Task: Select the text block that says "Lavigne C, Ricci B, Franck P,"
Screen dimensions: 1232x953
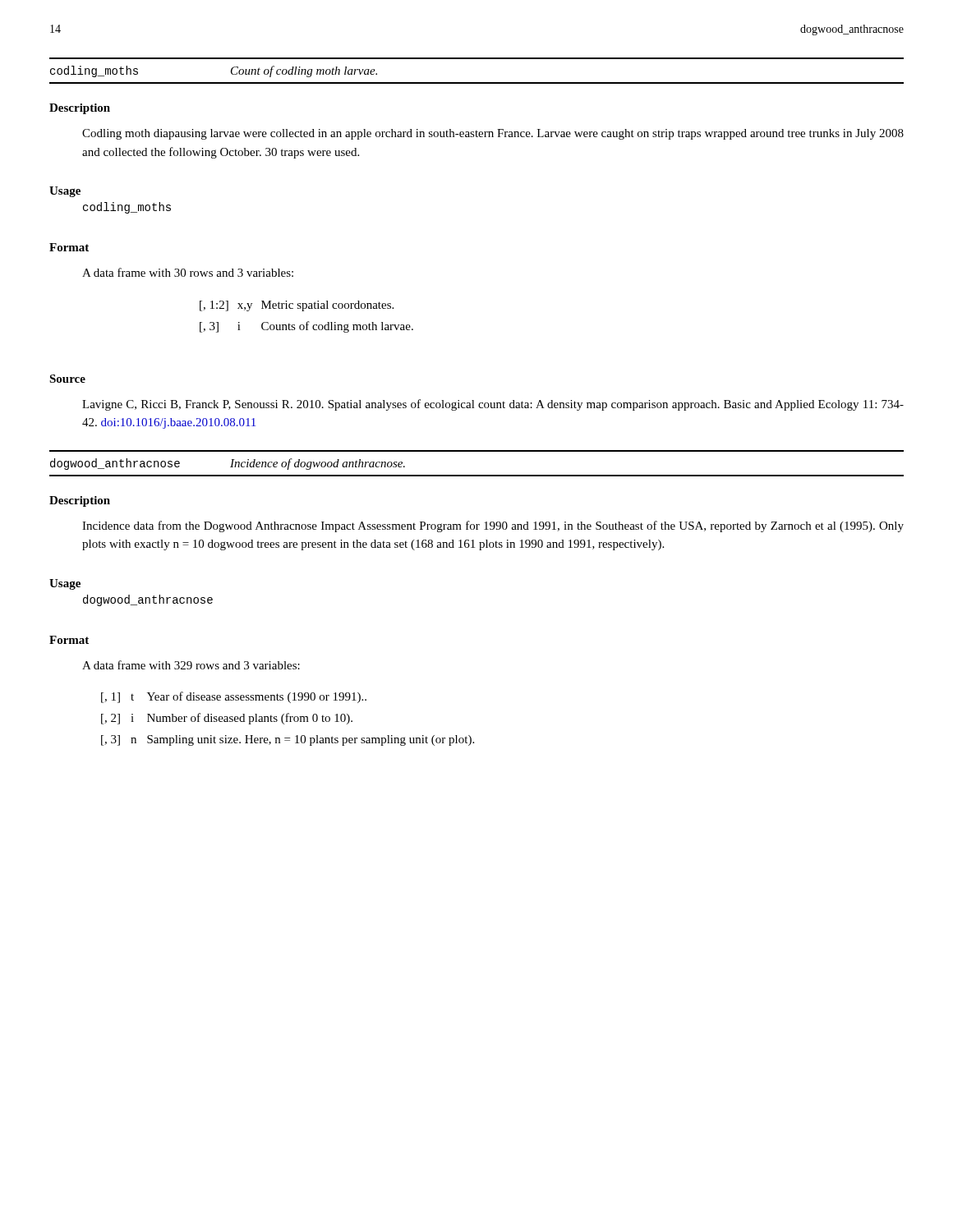Action: click(493, 413)
